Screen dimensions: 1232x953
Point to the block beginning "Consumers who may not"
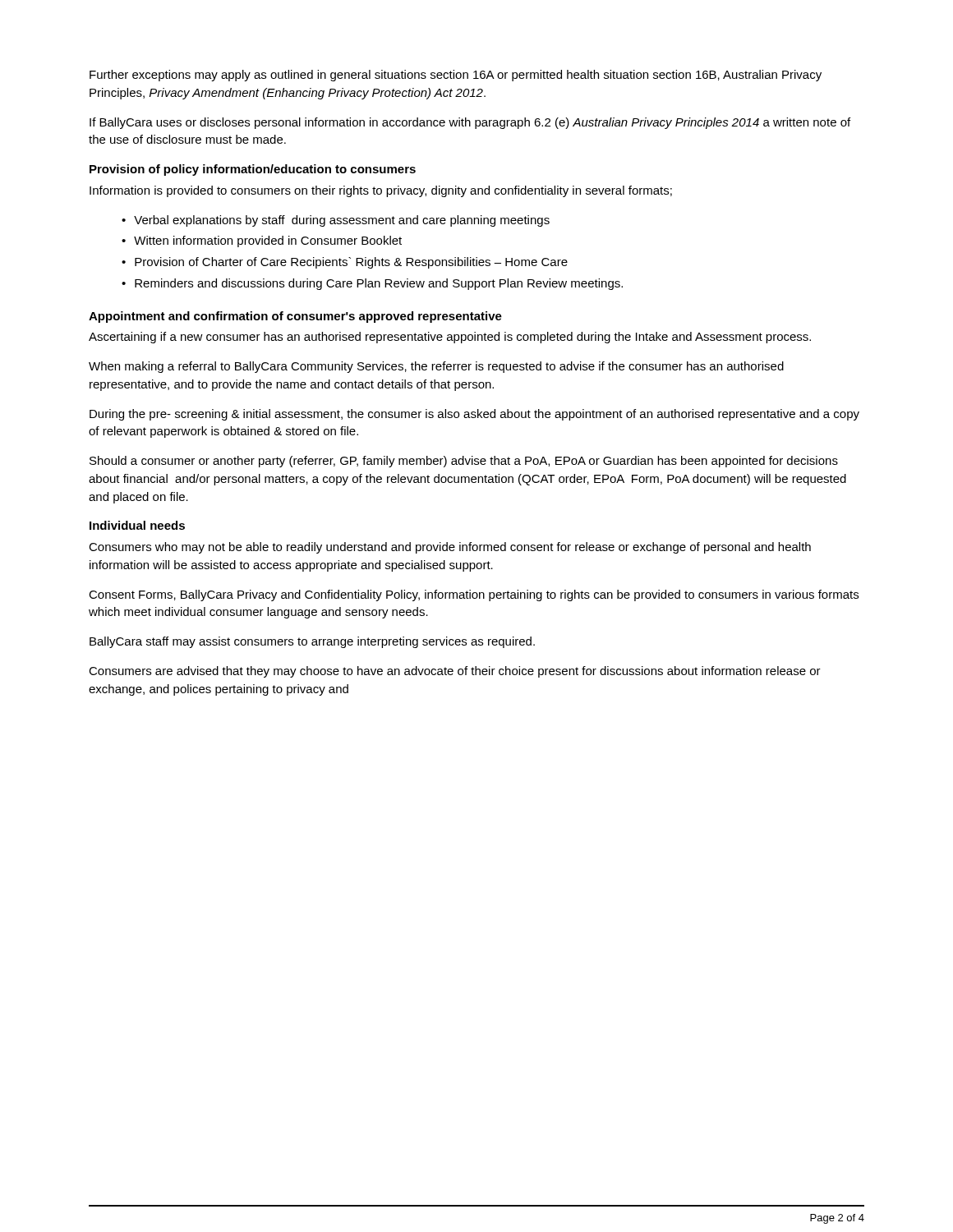pyautogui.click(x=450, y=556)
